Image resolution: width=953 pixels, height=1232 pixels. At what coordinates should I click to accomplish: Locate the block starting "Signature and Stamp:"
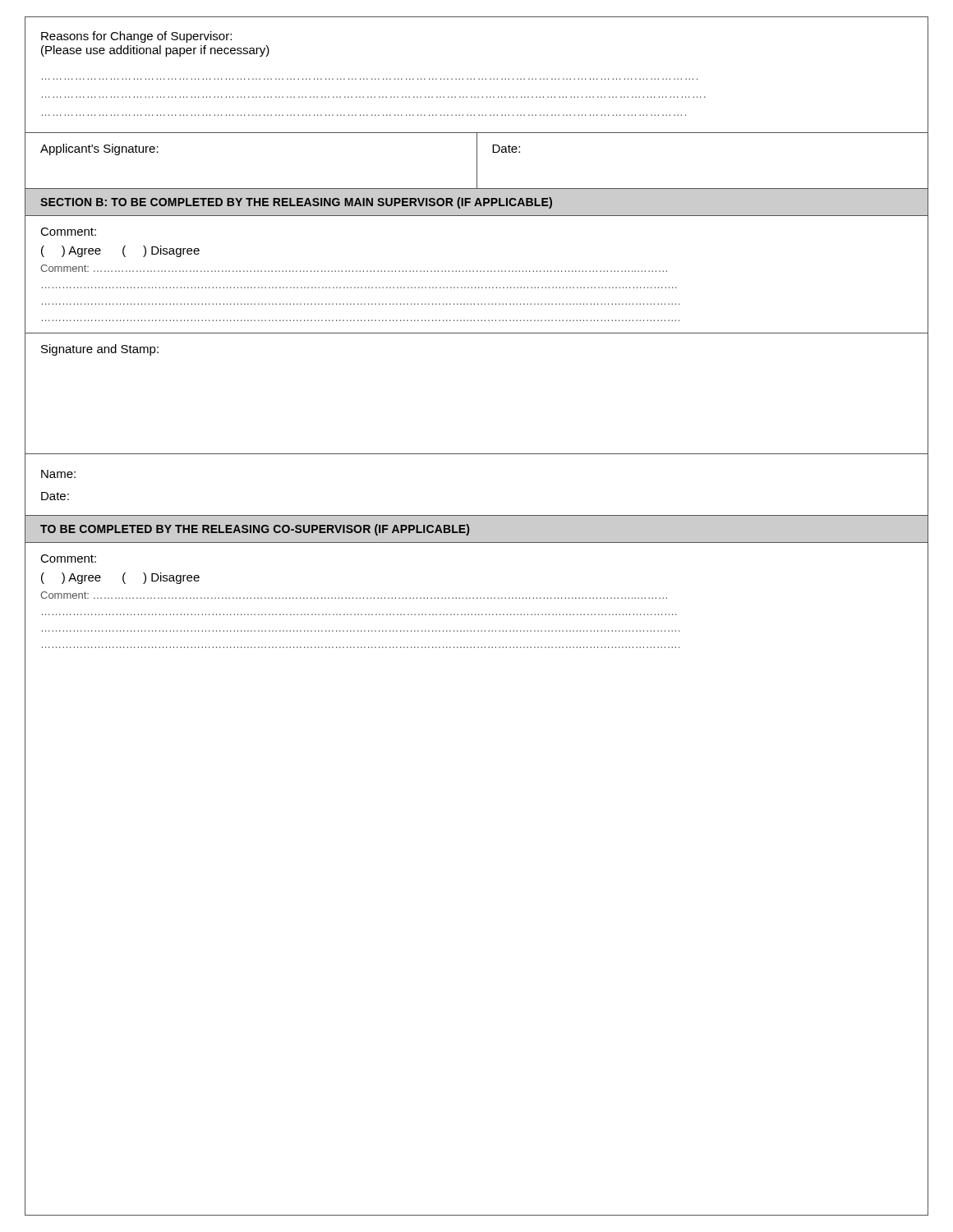pos(100,350)
